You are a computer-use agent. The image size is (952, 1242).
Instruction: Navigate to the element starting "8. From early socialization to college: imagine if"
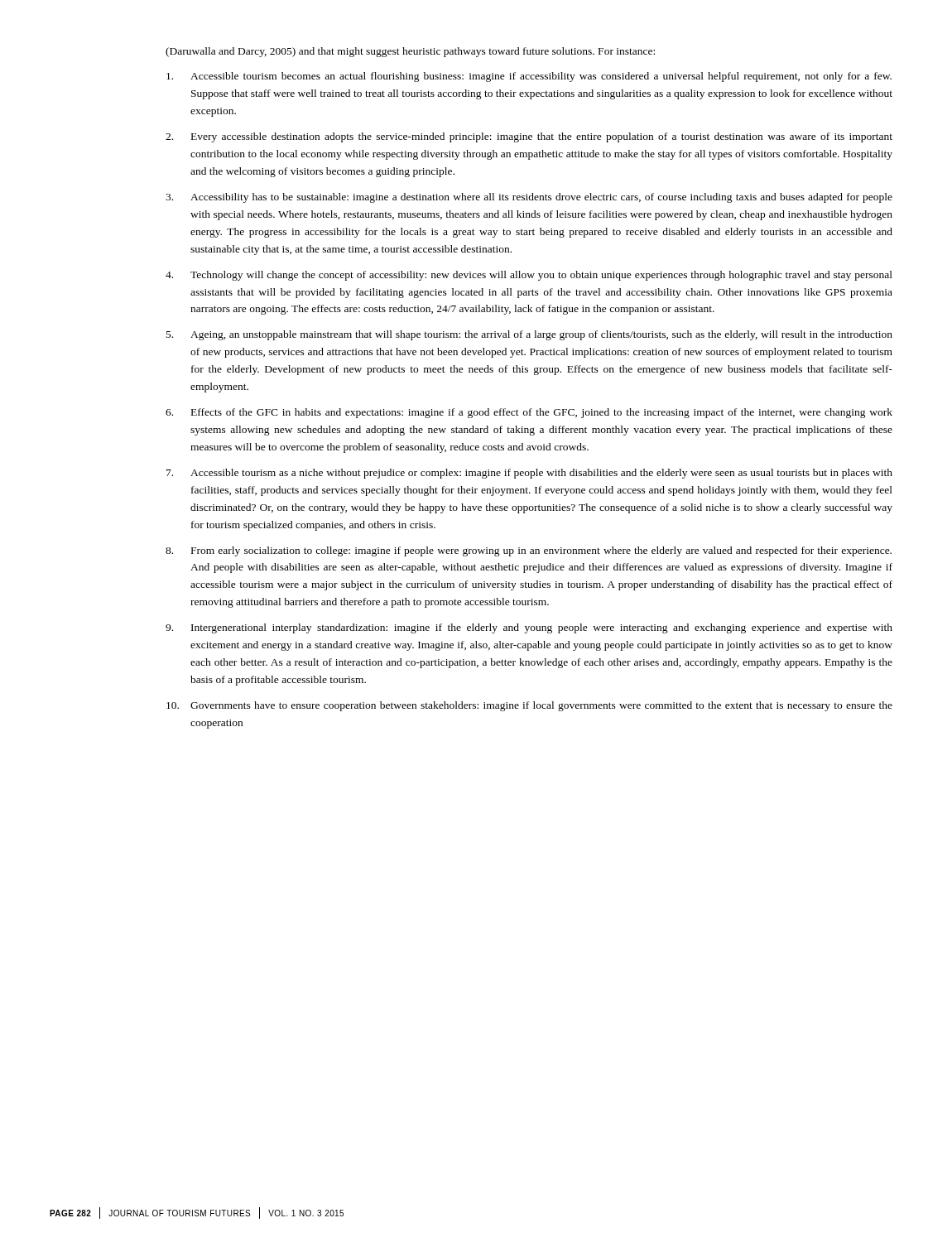click(529, 577)
